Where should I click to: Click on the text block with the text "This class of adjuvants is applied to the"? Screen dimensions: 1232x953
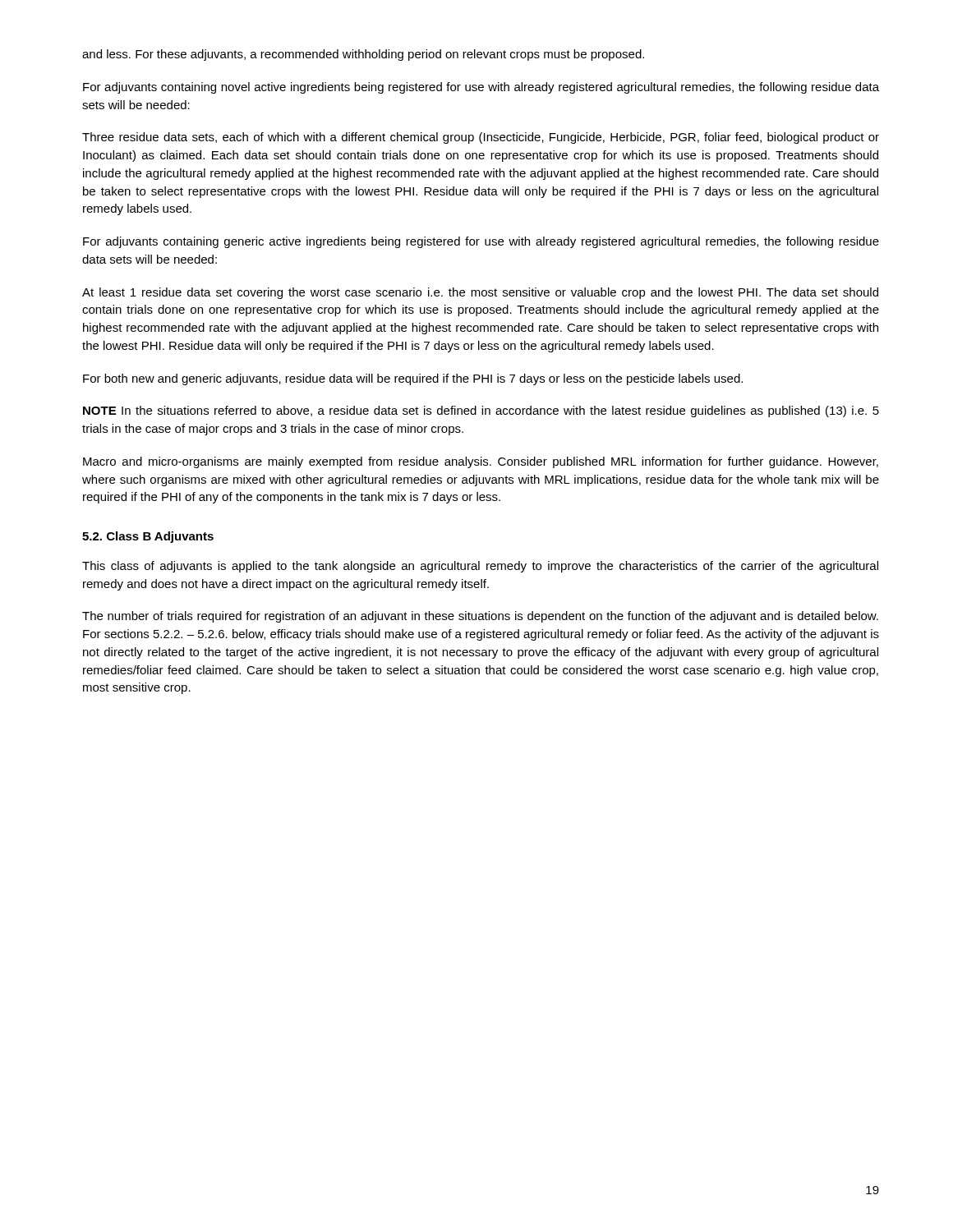coord(481,574)
